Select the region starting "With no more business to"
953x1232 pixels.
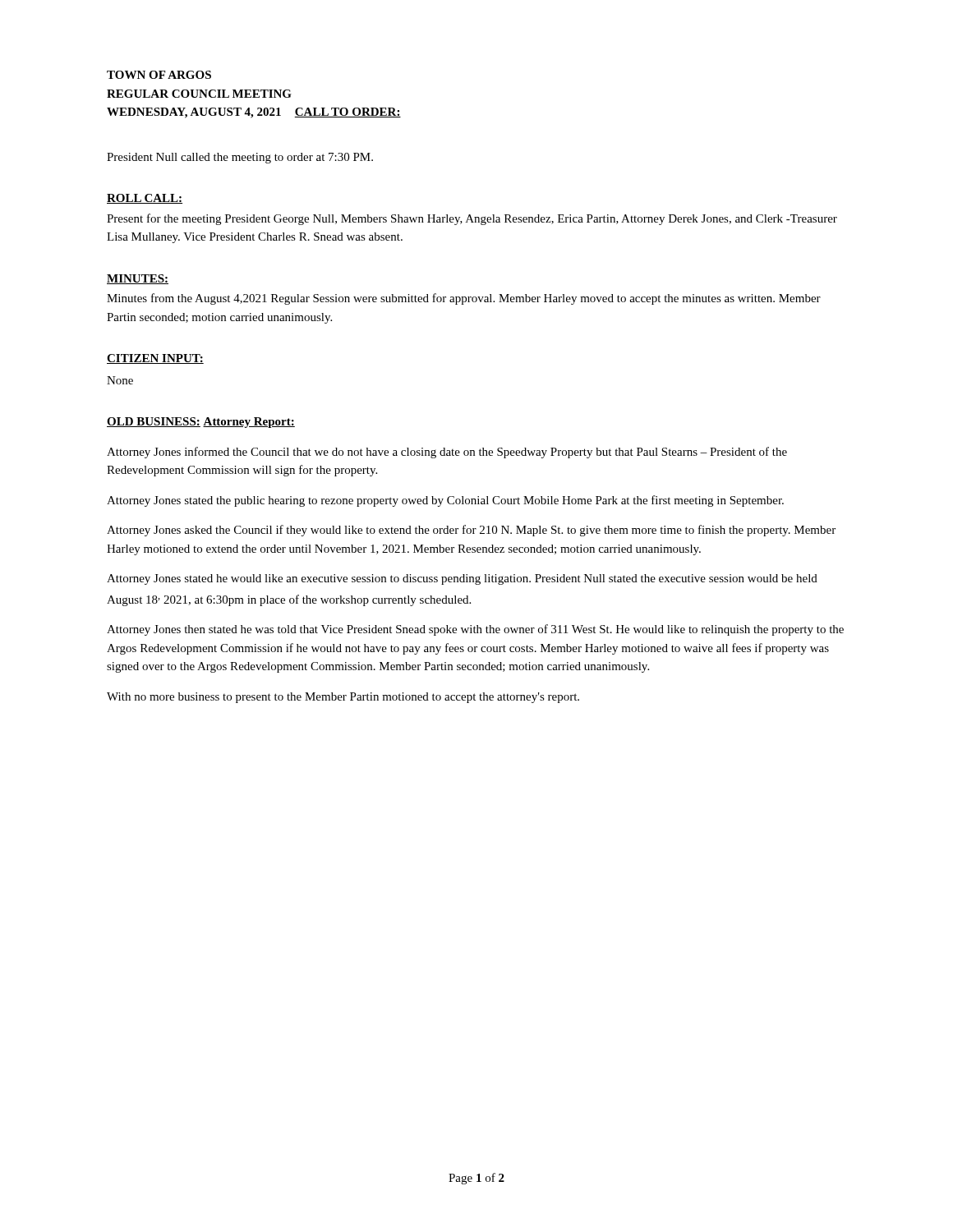click(476, 696)
